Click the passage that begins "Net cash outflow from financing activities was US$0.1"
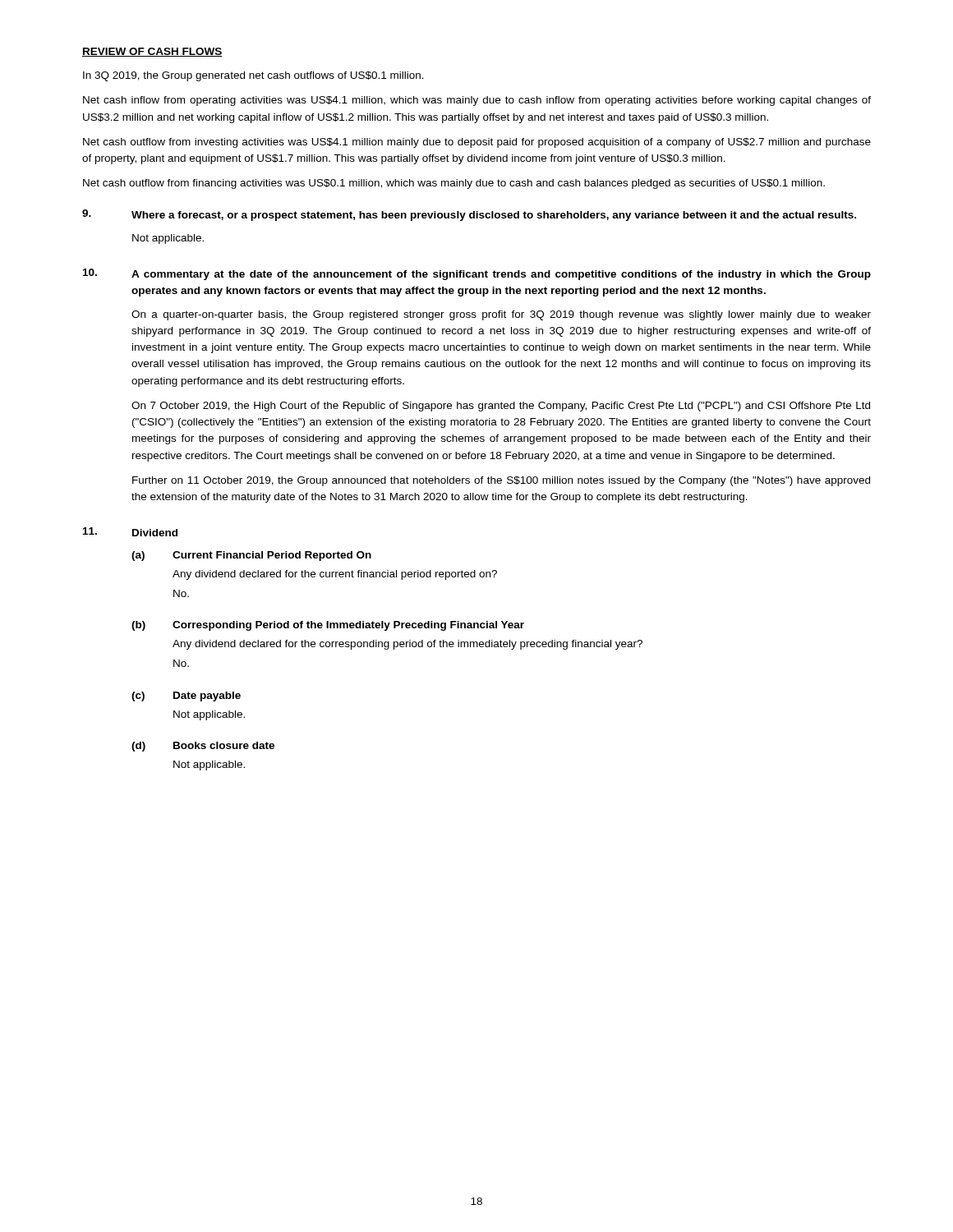The width and height of the screenshot is (953, 1232). click(454, 183)
